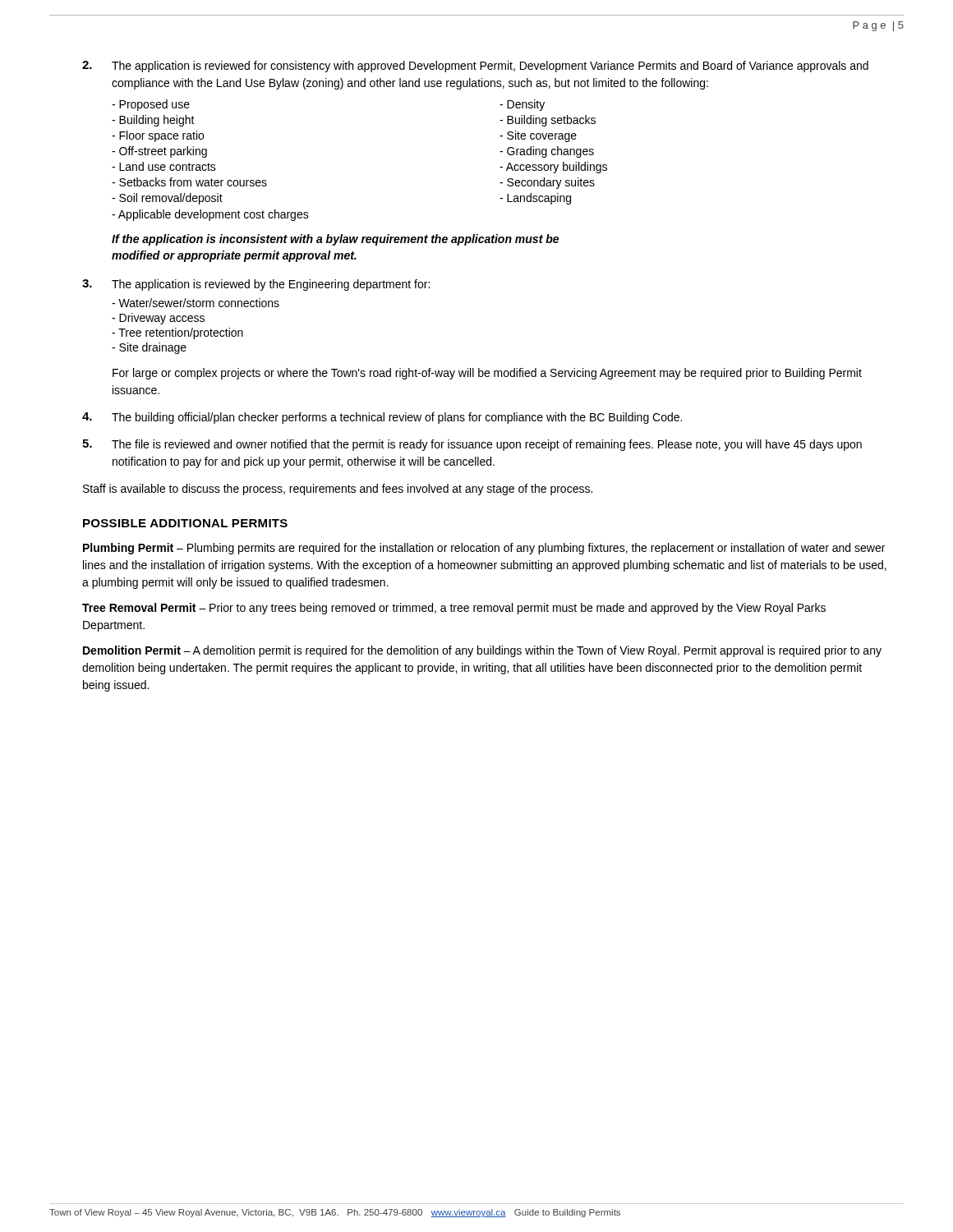Click on the text block that says "If the application is"
The width and height of the screenshot is (953, 1232).
click(x=335, y=247)
